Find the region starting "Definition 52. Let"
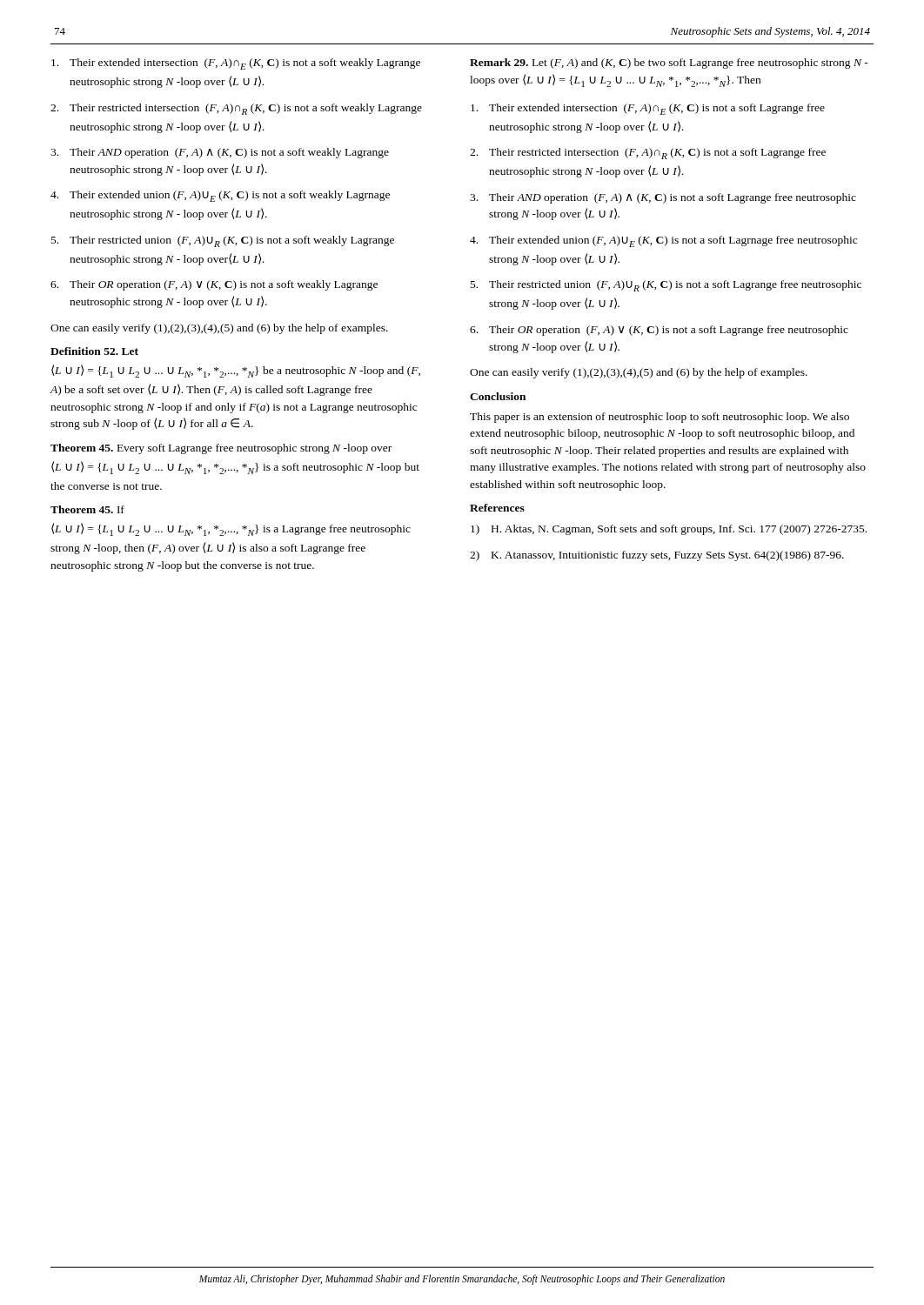Screen dimensions: 1305x924 click(x=94, y=351)
